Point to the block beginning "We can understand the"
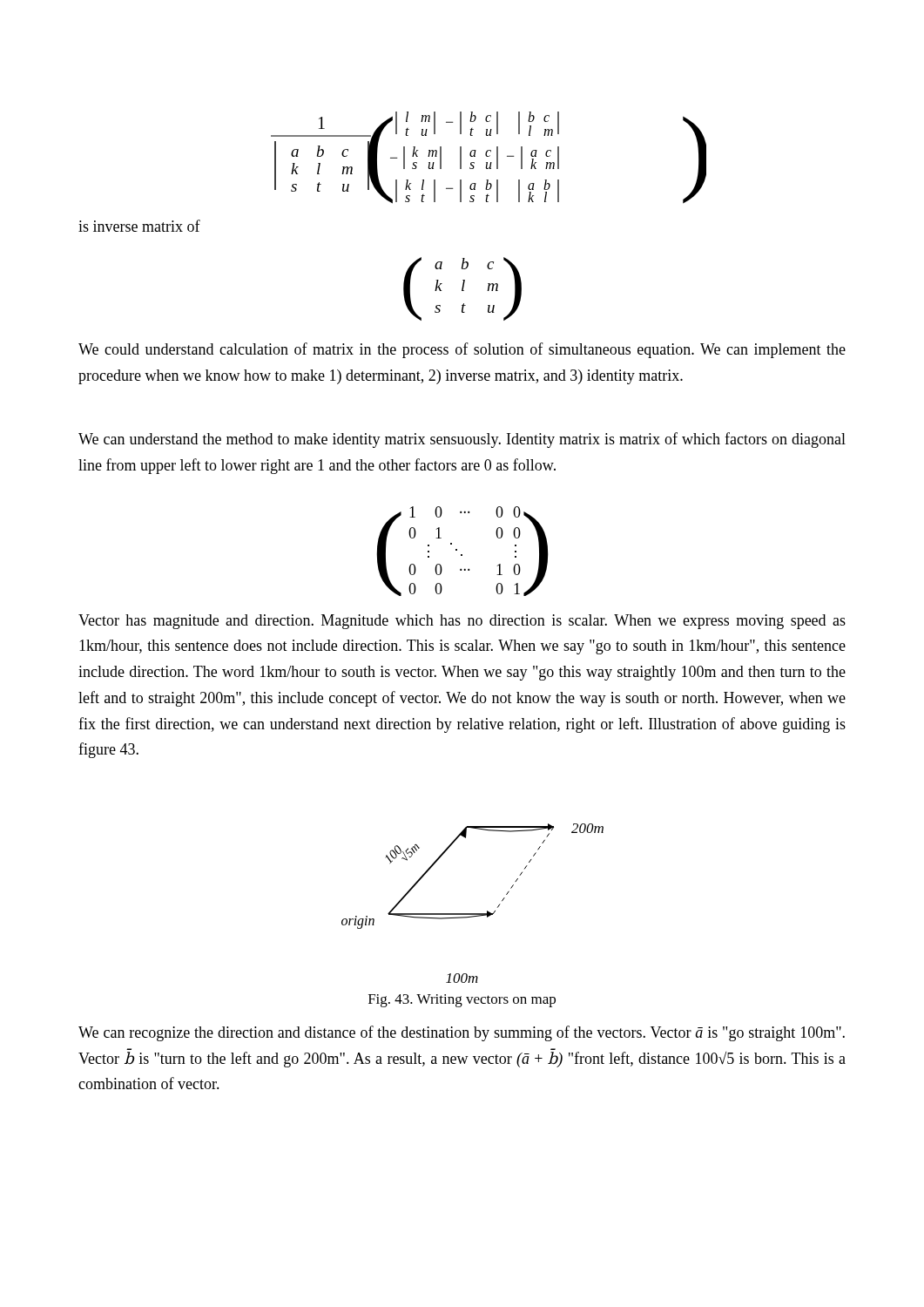This screenshot has width=924, height=1307. point(462,452)
